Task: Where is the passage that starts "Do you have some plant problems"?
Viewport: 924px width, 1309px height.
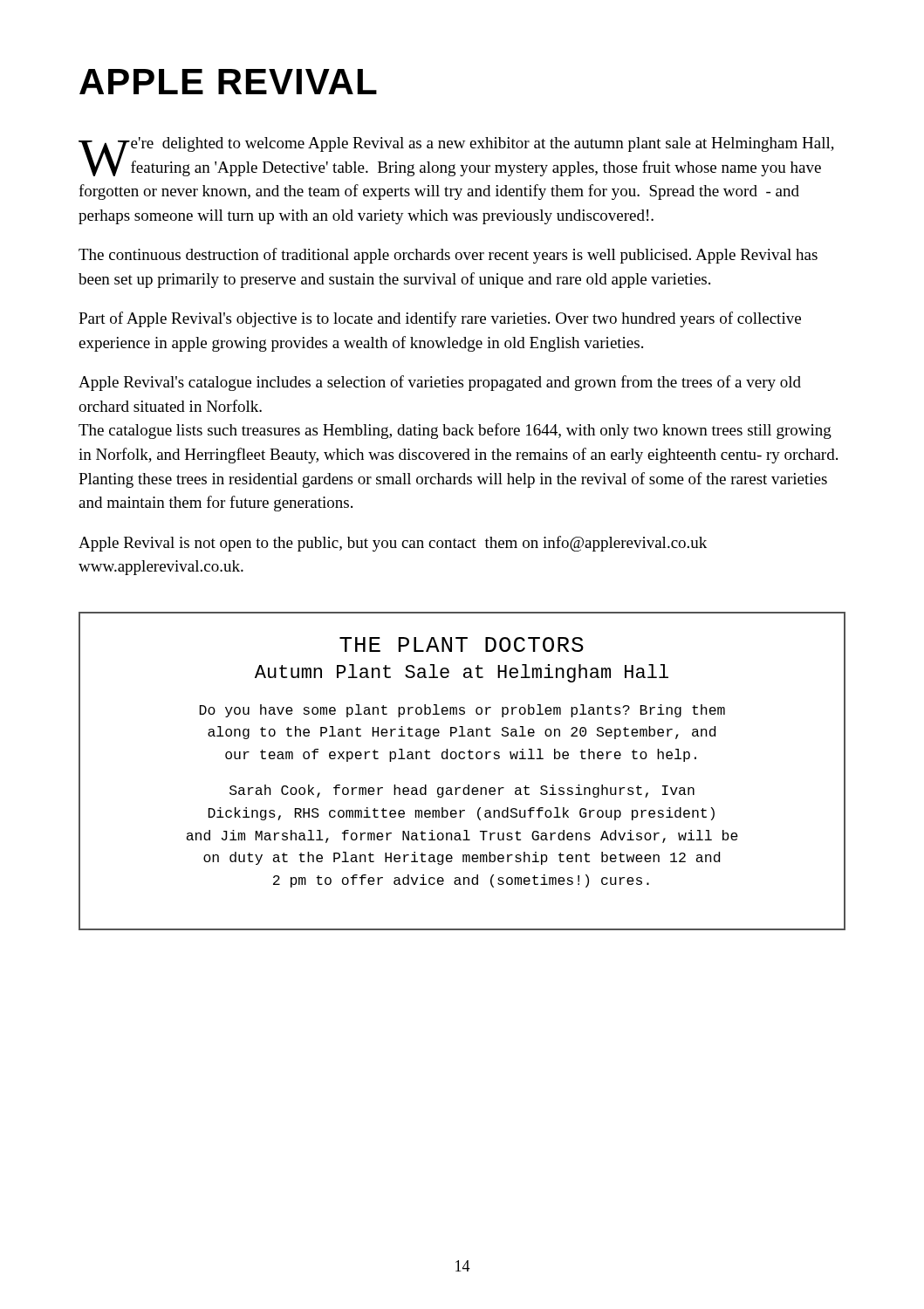Action: tap(462, 733)
